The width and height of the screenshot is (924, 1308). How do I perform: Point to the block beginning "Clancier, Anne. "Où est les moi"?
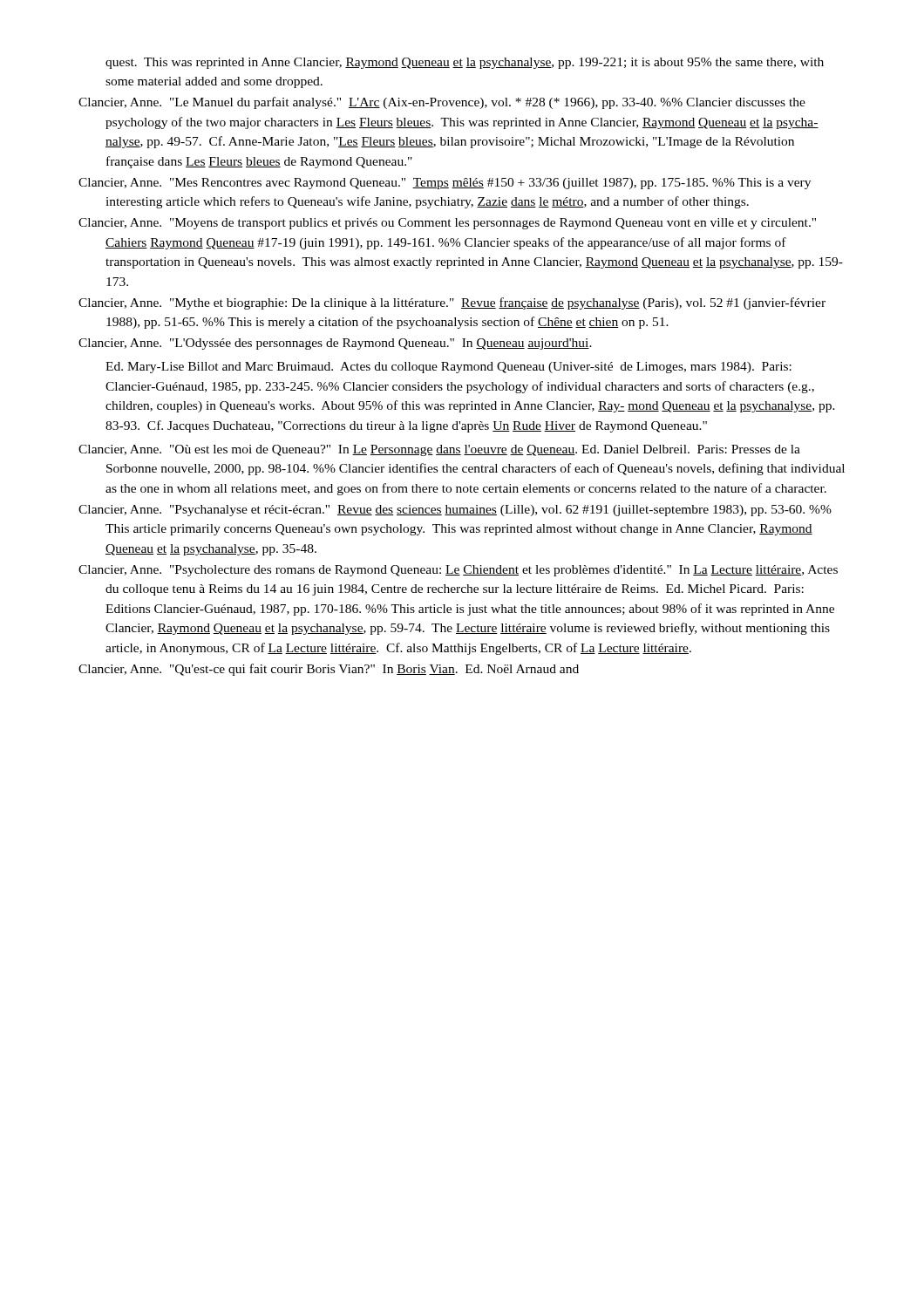pos(462,469)
